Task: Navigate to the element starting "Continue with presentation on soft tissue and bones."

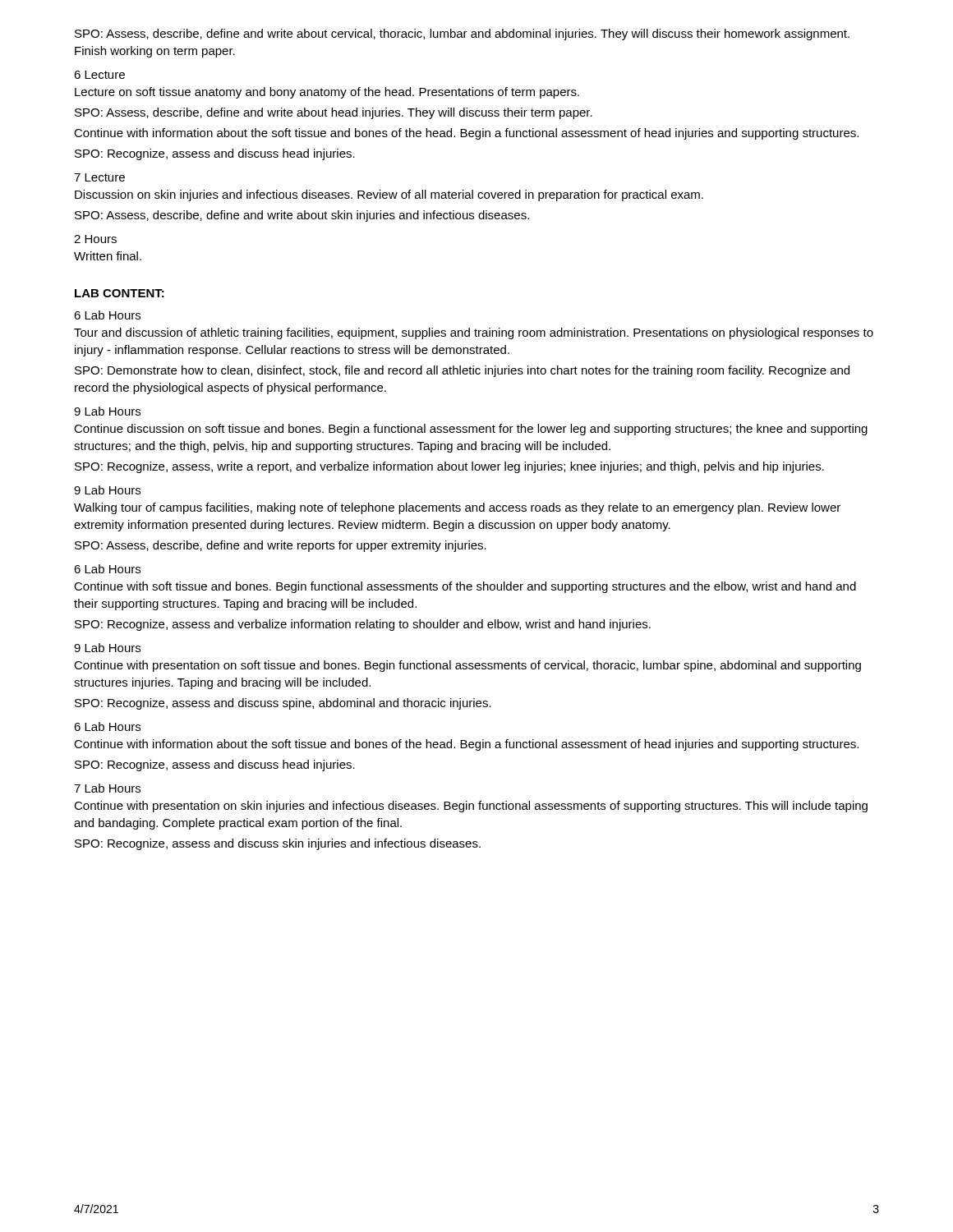Action: pyautogui.click(x=468, y=673)
